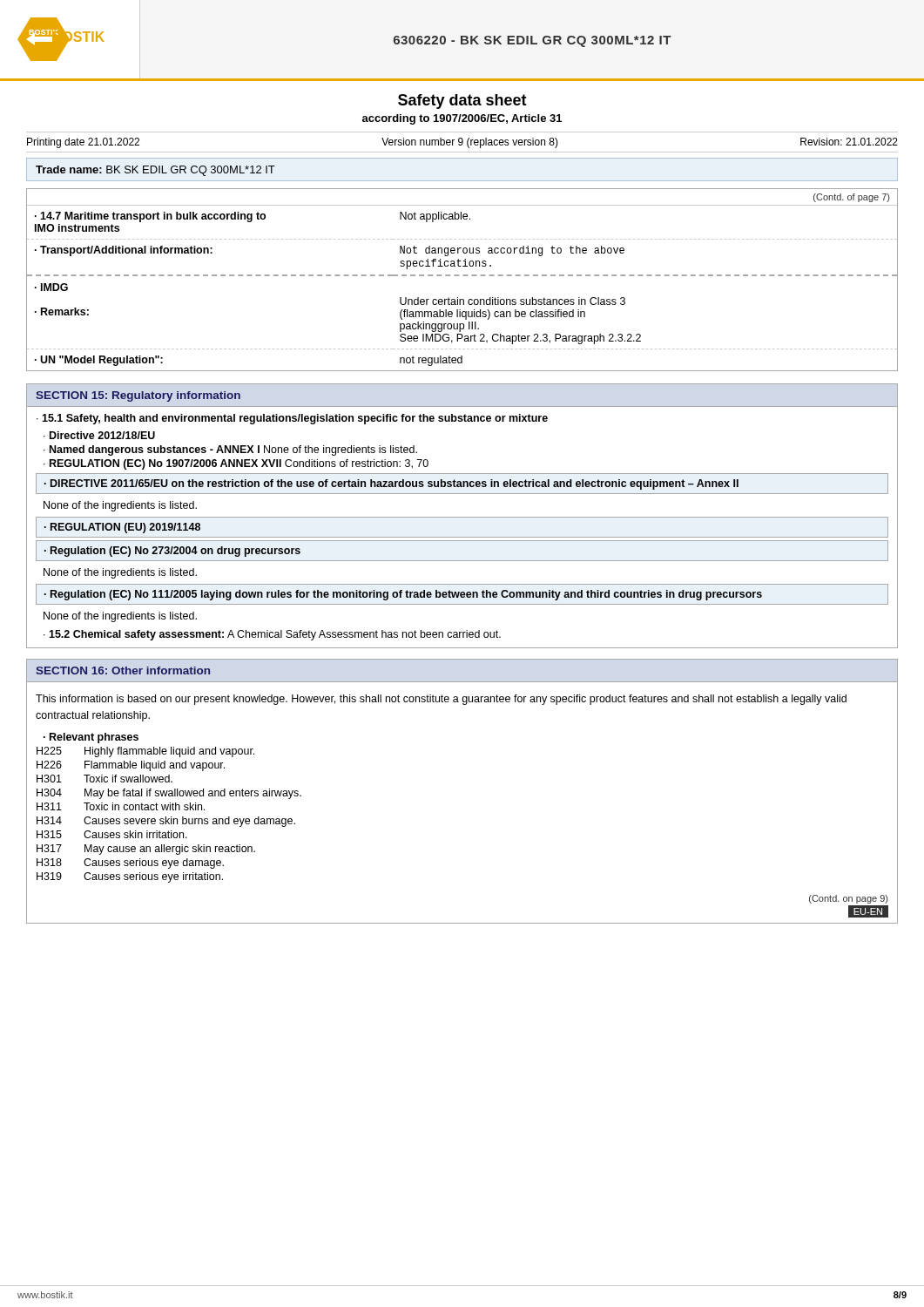924x1307 pixels.
Task: Point to the text starting "H301 Toxic if swallowed."
Action: click(x=105, y=779)
